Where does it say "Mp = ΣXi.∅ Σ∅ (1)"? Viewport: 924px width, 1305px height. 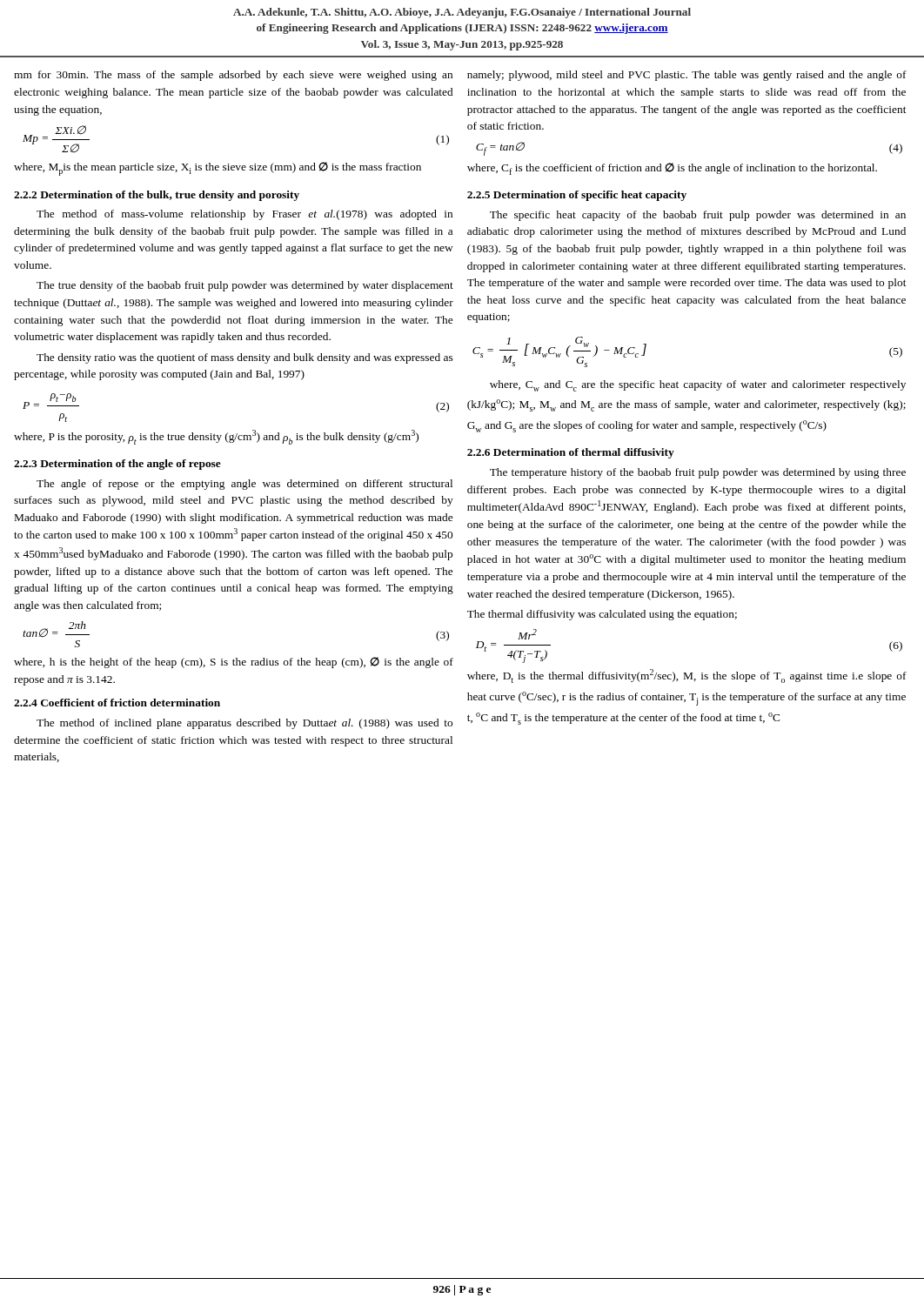(71, 140)
